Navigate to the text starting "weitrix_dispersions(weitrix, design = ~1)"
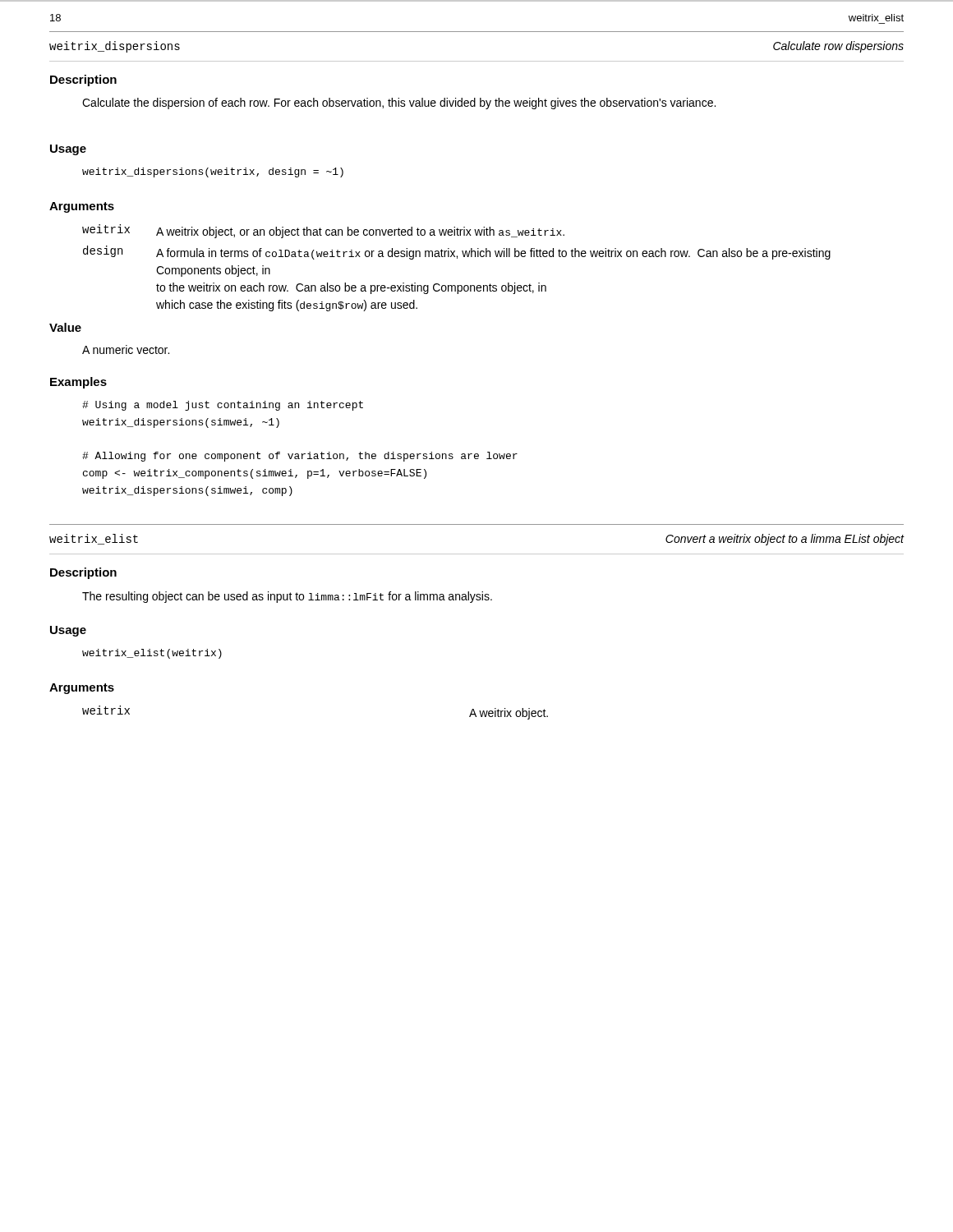 click(x=214, y=172)
